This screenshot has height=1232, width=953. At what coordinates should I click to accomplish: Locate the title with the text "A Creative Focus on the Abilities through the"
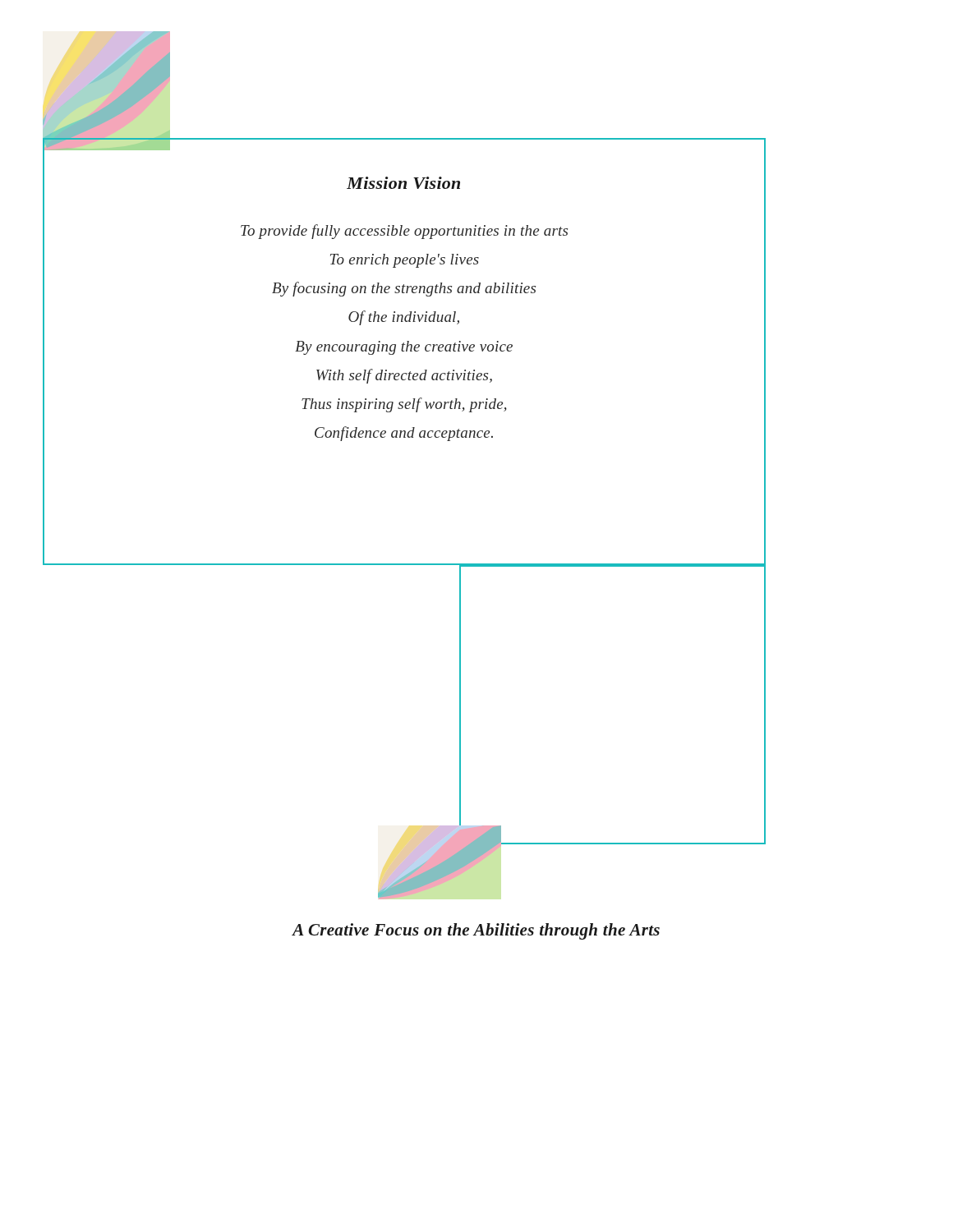pyautogui.click(x=476, y=930)
